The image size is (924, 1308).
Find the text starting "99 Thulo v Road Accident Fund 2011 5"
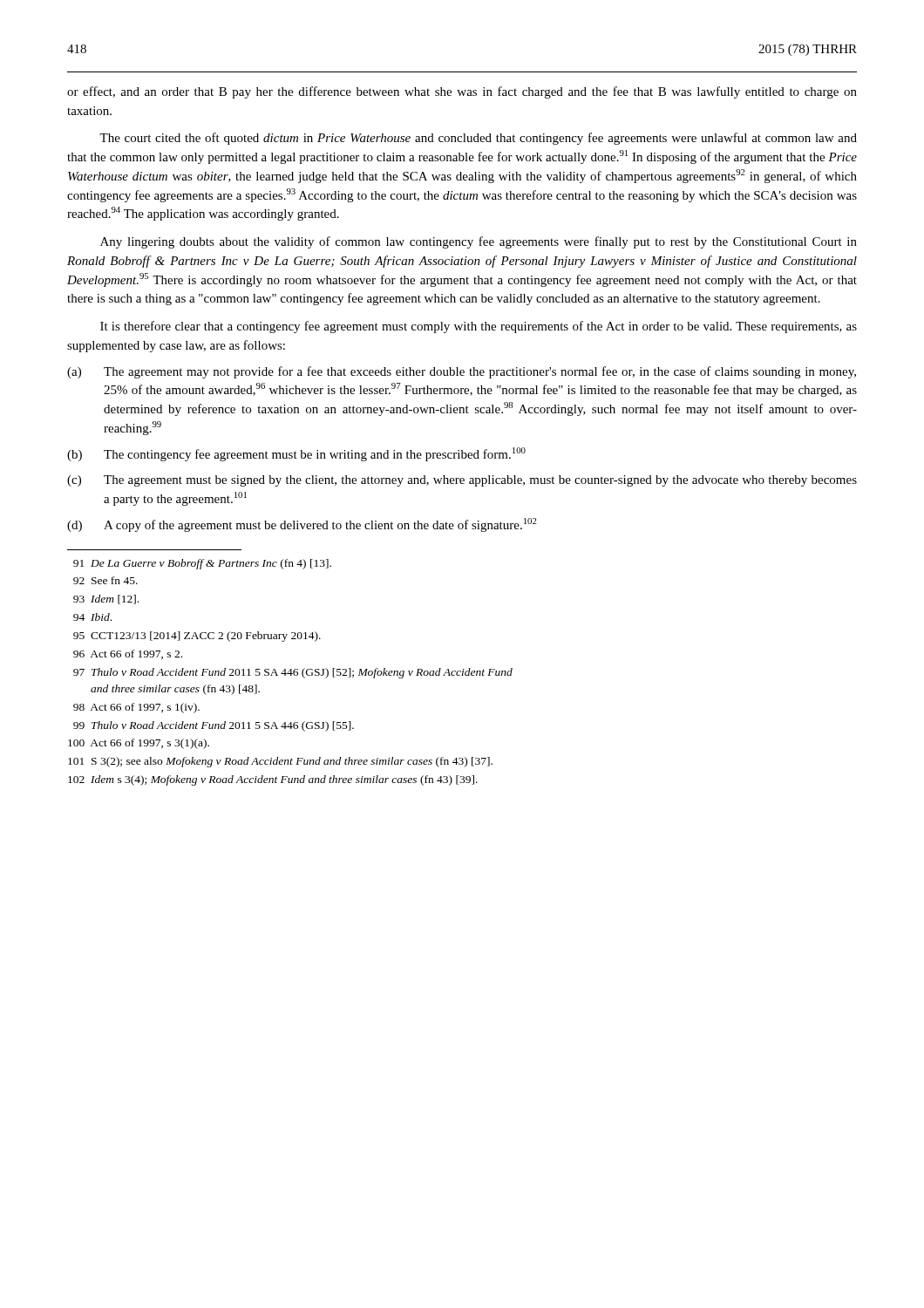point(211,725)
